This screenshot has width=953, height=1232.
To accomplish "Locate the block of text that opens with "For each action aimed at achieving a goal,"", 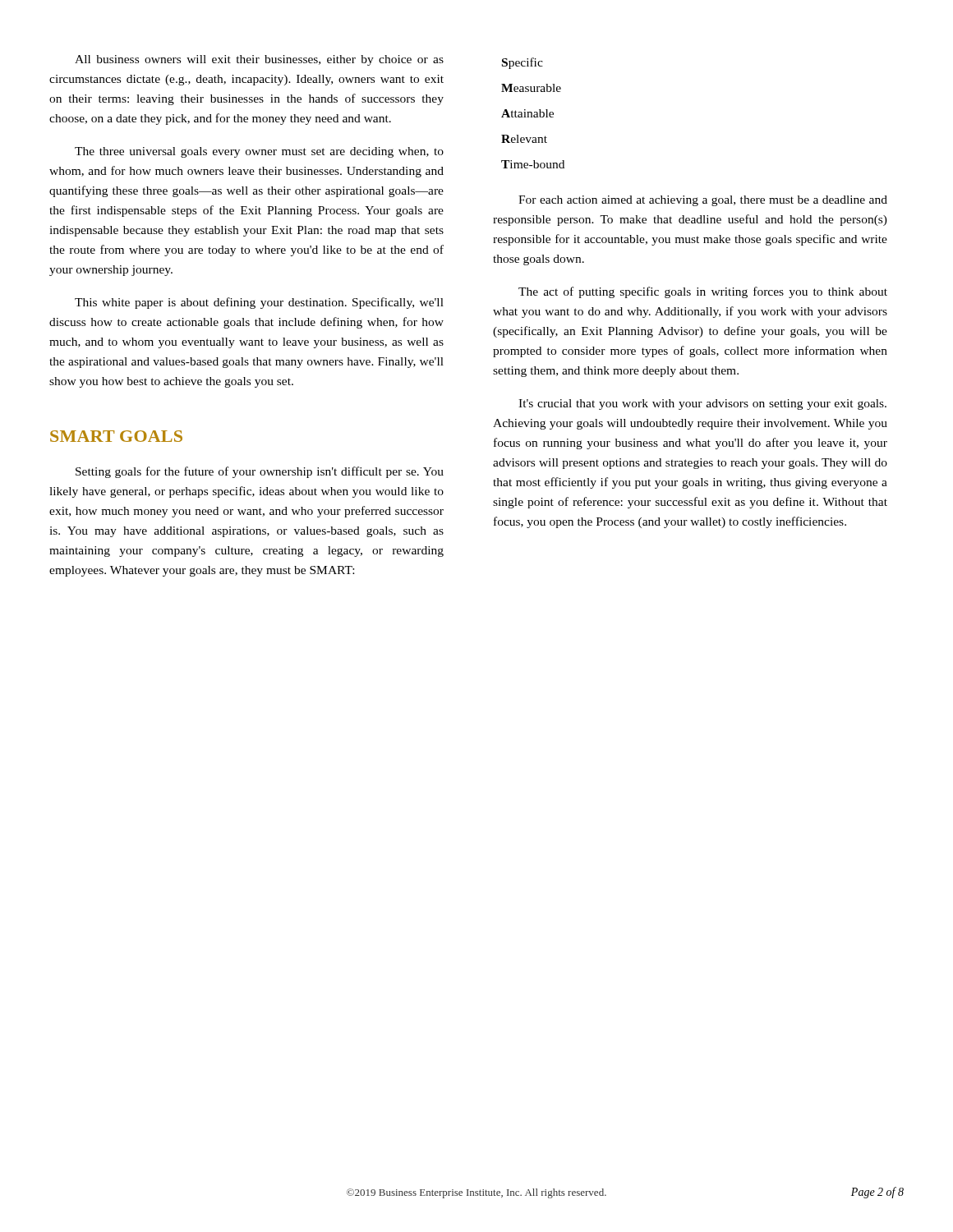I will coord(690,361).
